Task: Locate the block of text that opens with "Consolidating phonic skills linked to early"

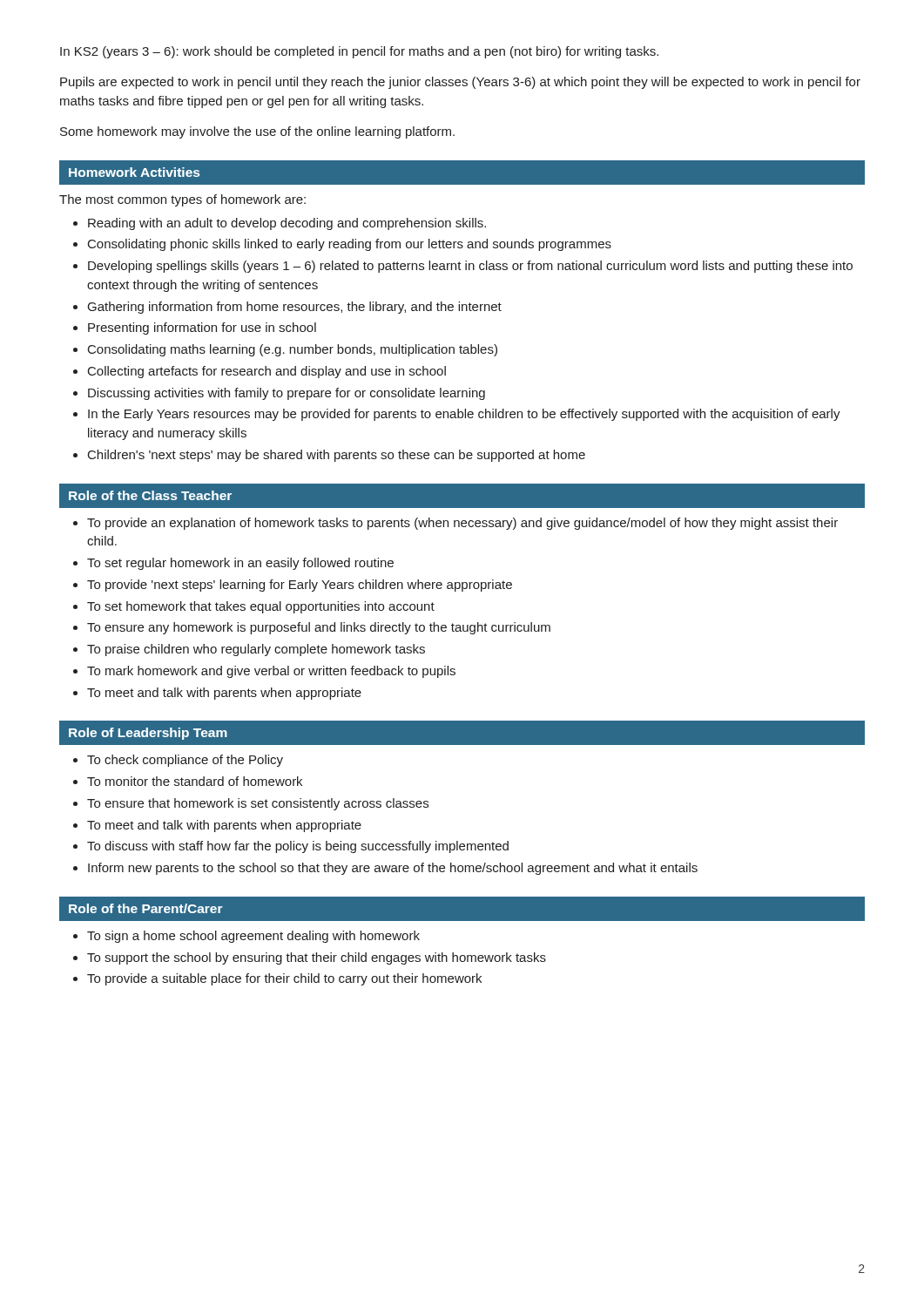Action: tap(476, 244)
